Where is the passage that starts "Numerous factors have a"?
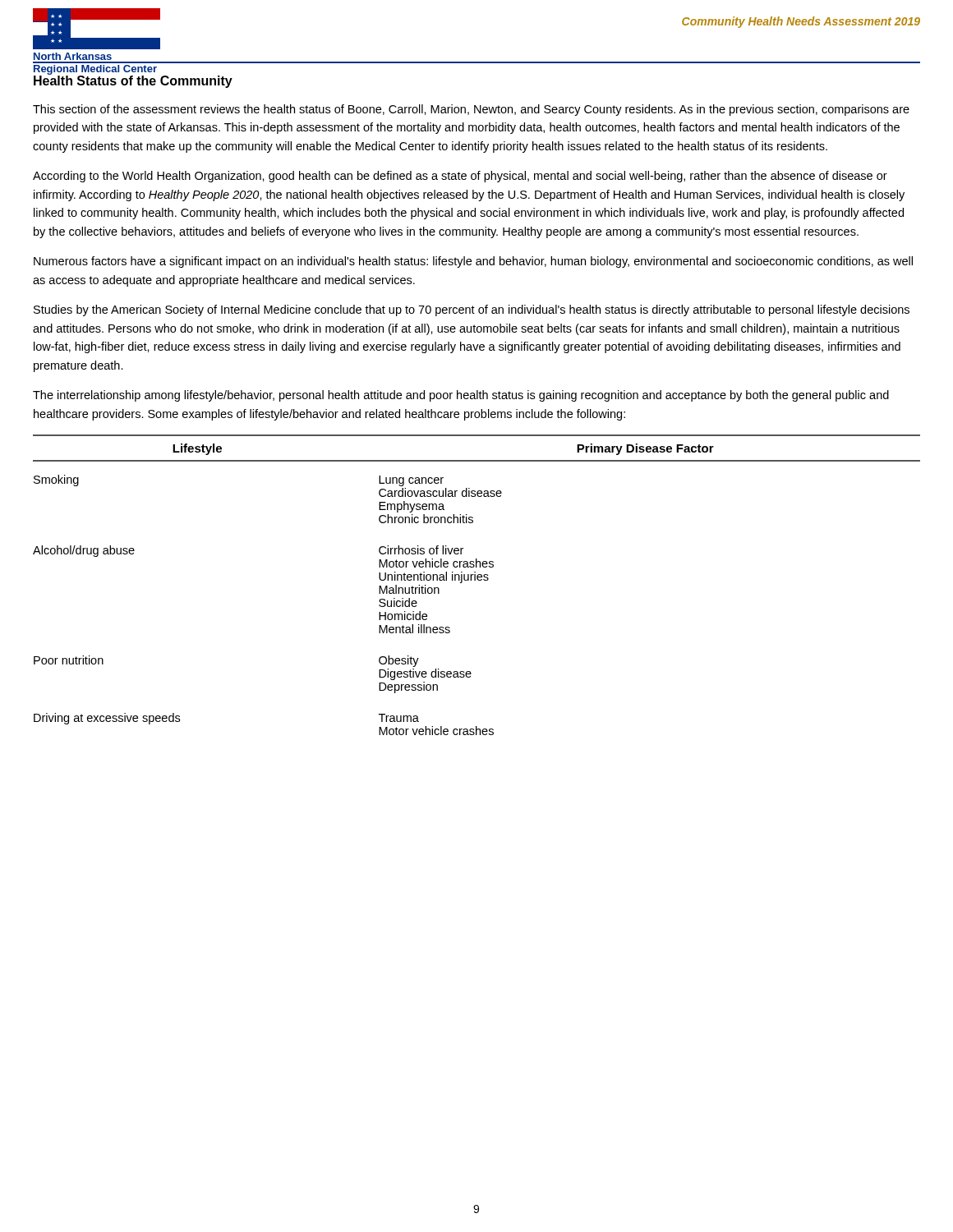The image size is (953, 1232). pyautogui.click(x=473, y=271)
